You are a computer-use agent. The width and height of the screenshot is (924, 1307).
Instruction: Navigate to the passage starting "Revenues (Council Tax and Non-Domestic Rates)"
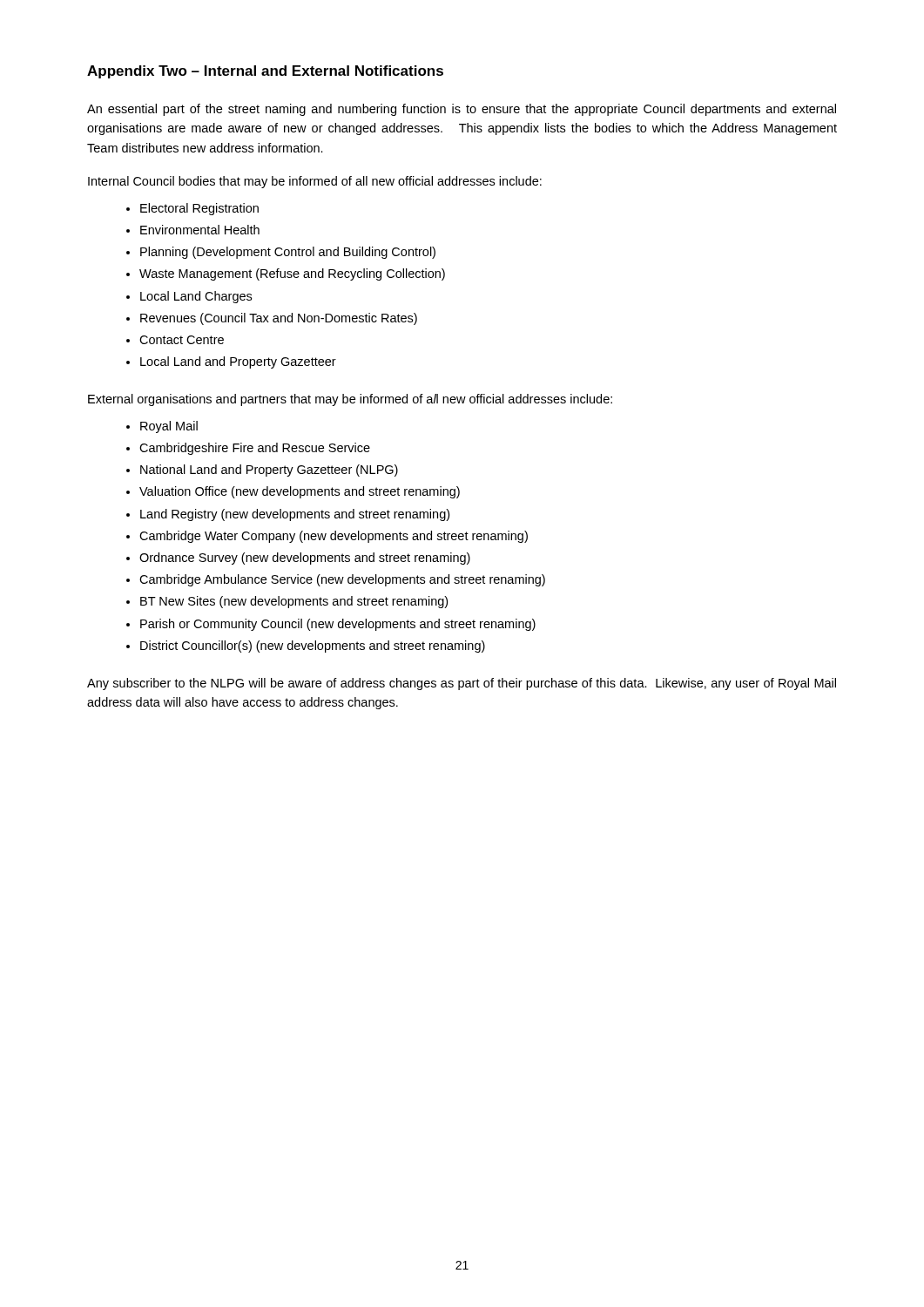click(279, 318)
